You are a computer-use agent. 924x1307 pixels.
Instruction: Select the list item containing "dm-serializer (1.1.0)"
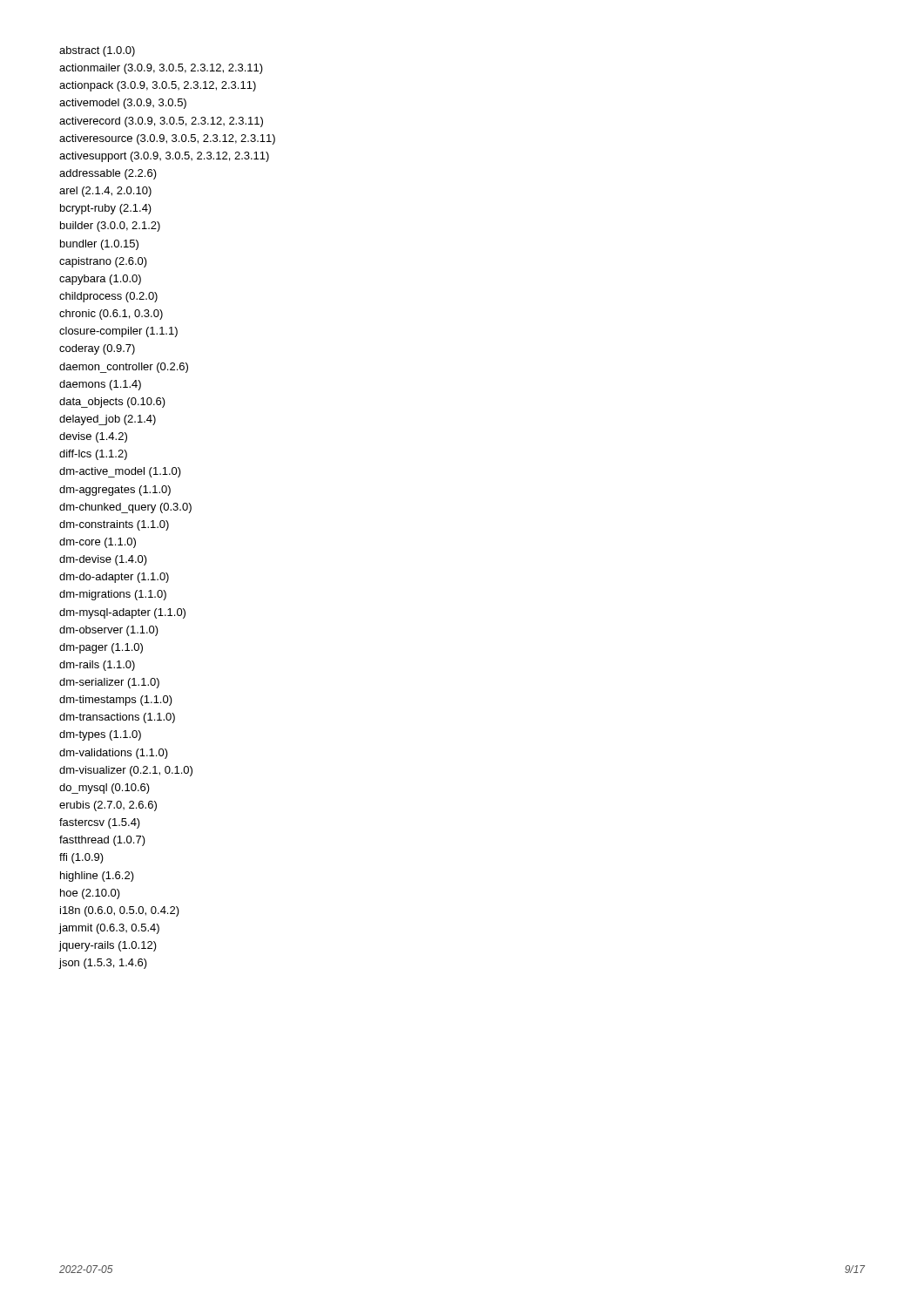[110, 682]
